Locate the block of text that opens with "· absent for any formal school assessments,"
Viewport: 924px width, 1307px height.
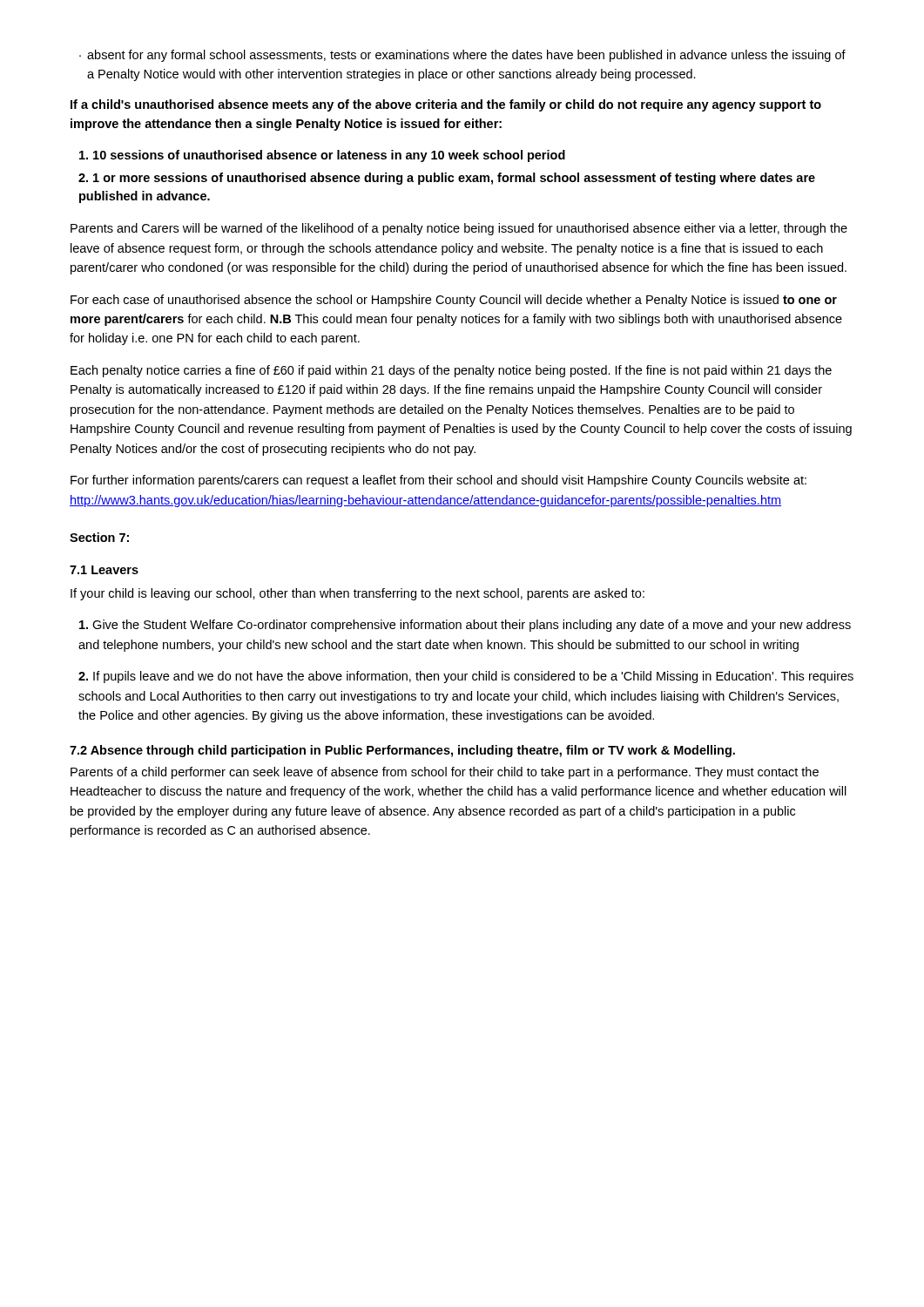point(466,65)
